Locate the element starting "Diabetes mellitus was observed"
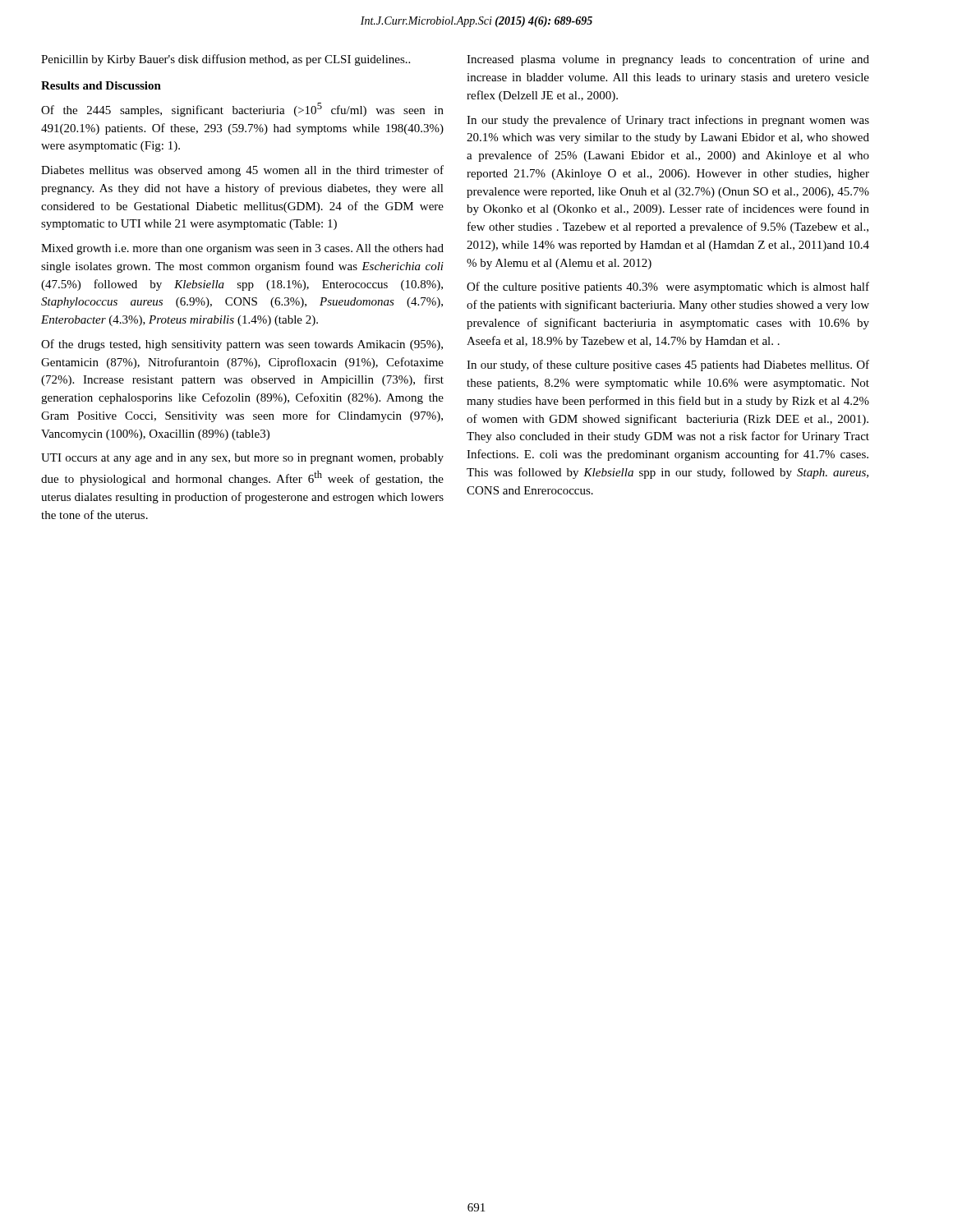 click(242, 197)
